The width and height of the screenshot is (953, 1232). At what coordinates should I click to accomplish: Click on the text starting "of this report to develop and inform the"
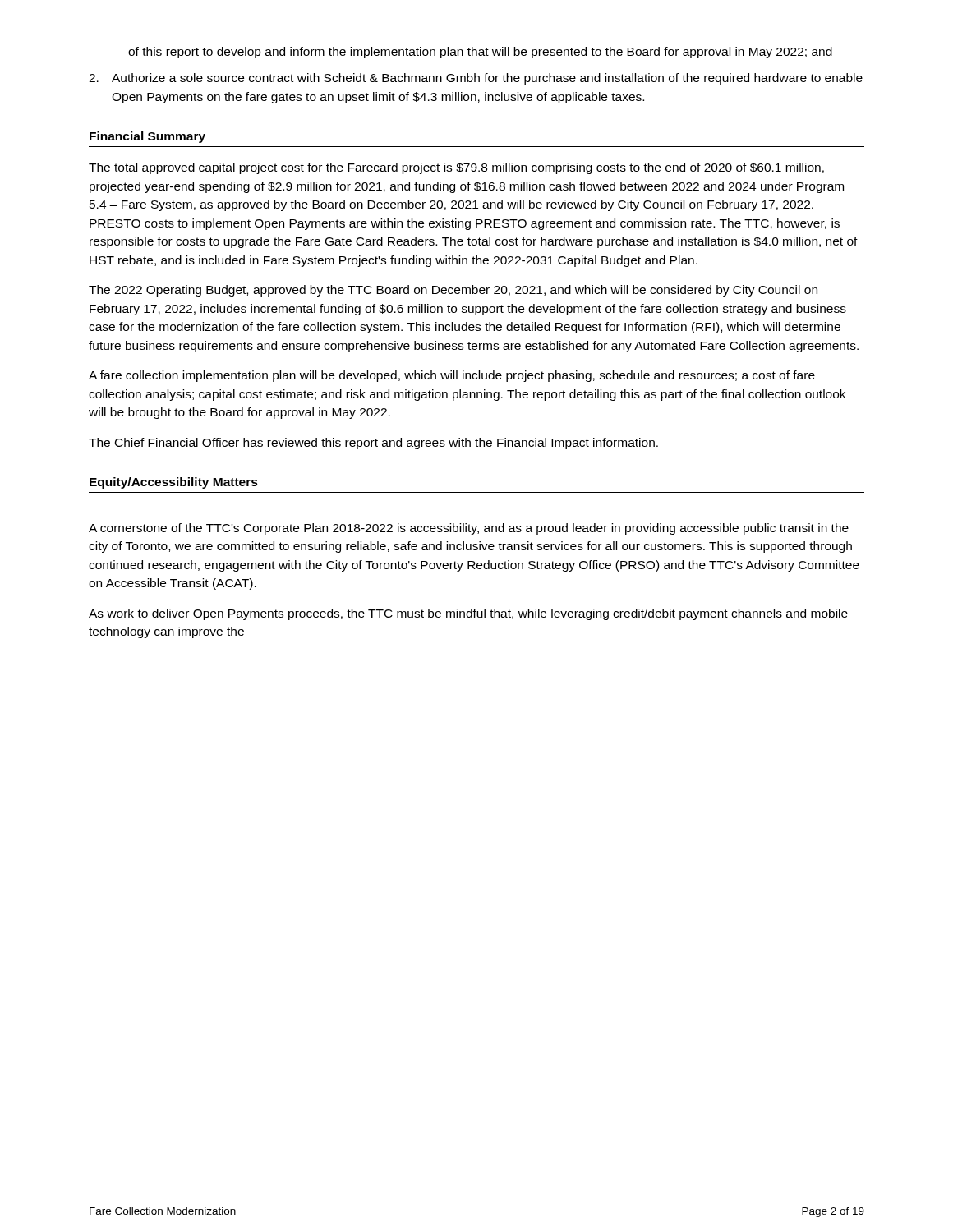point(480,51)
